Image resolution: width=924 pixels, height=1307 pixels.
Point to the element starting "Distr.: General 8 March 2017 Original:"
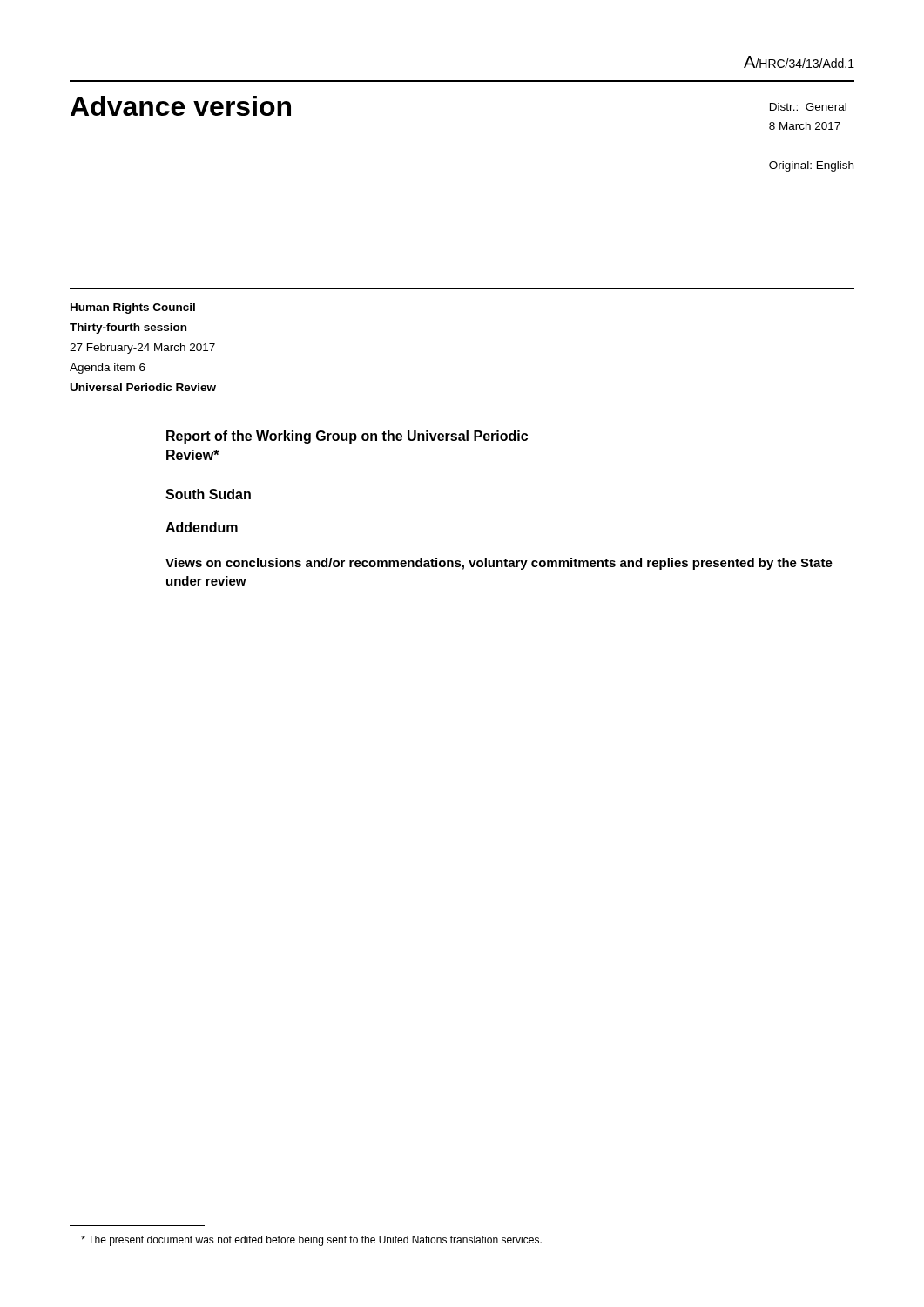[x=812, y=136]
